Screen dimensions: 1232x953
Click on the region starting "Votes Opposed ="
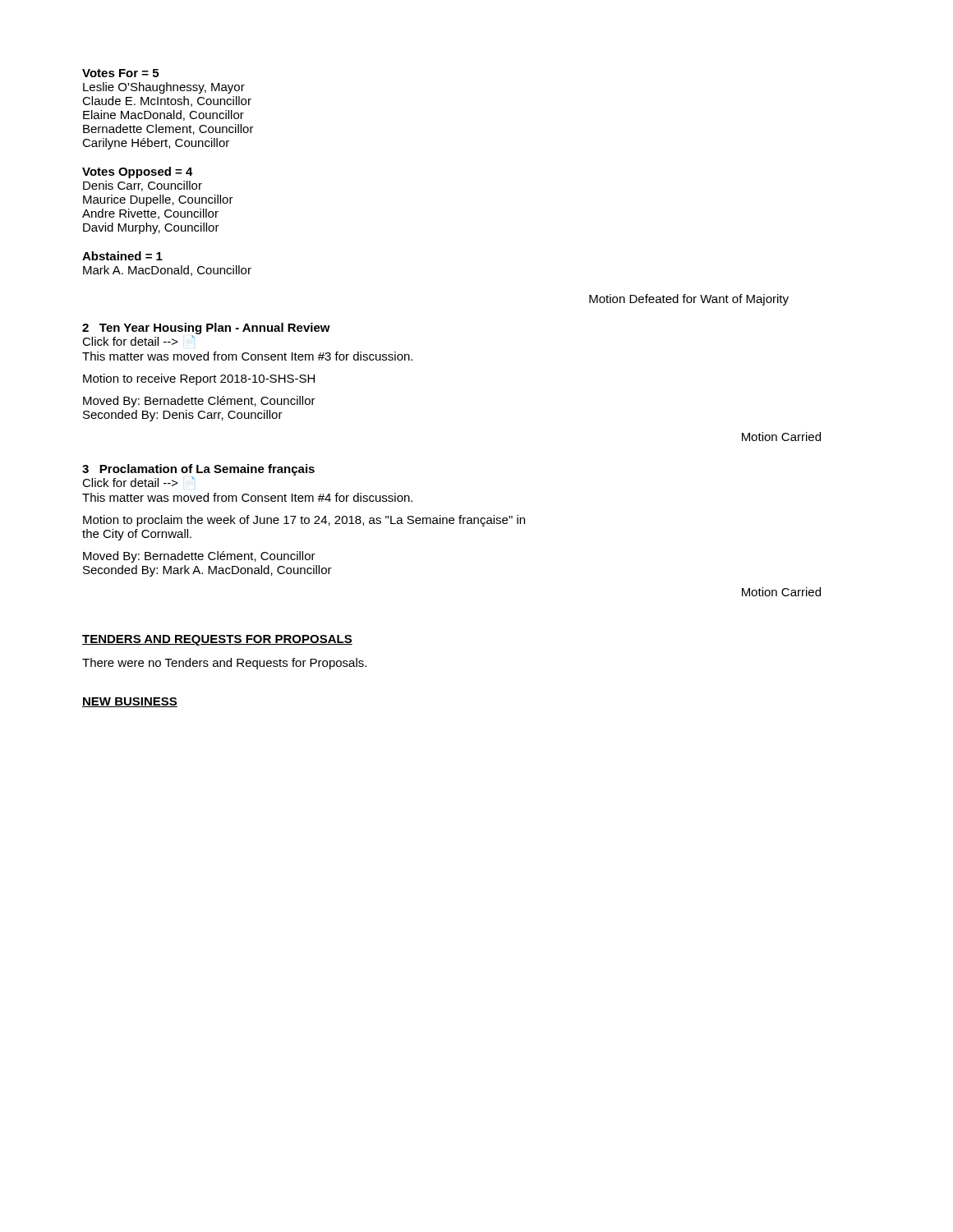click(138, 172)
